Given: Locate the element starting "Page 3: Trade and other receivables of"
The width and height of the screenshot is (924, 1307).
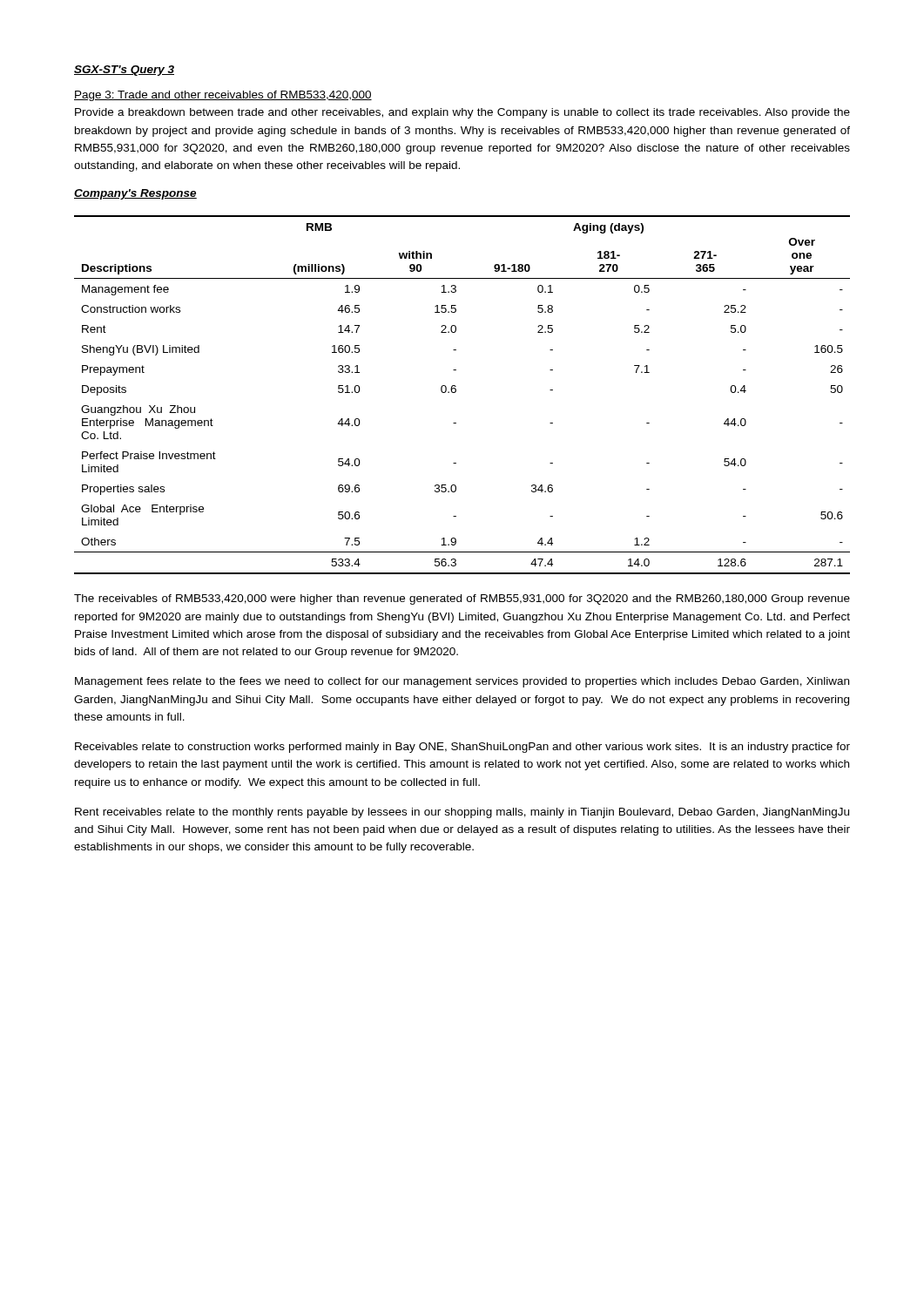Looking at the screenshot, I should point(462,130).
